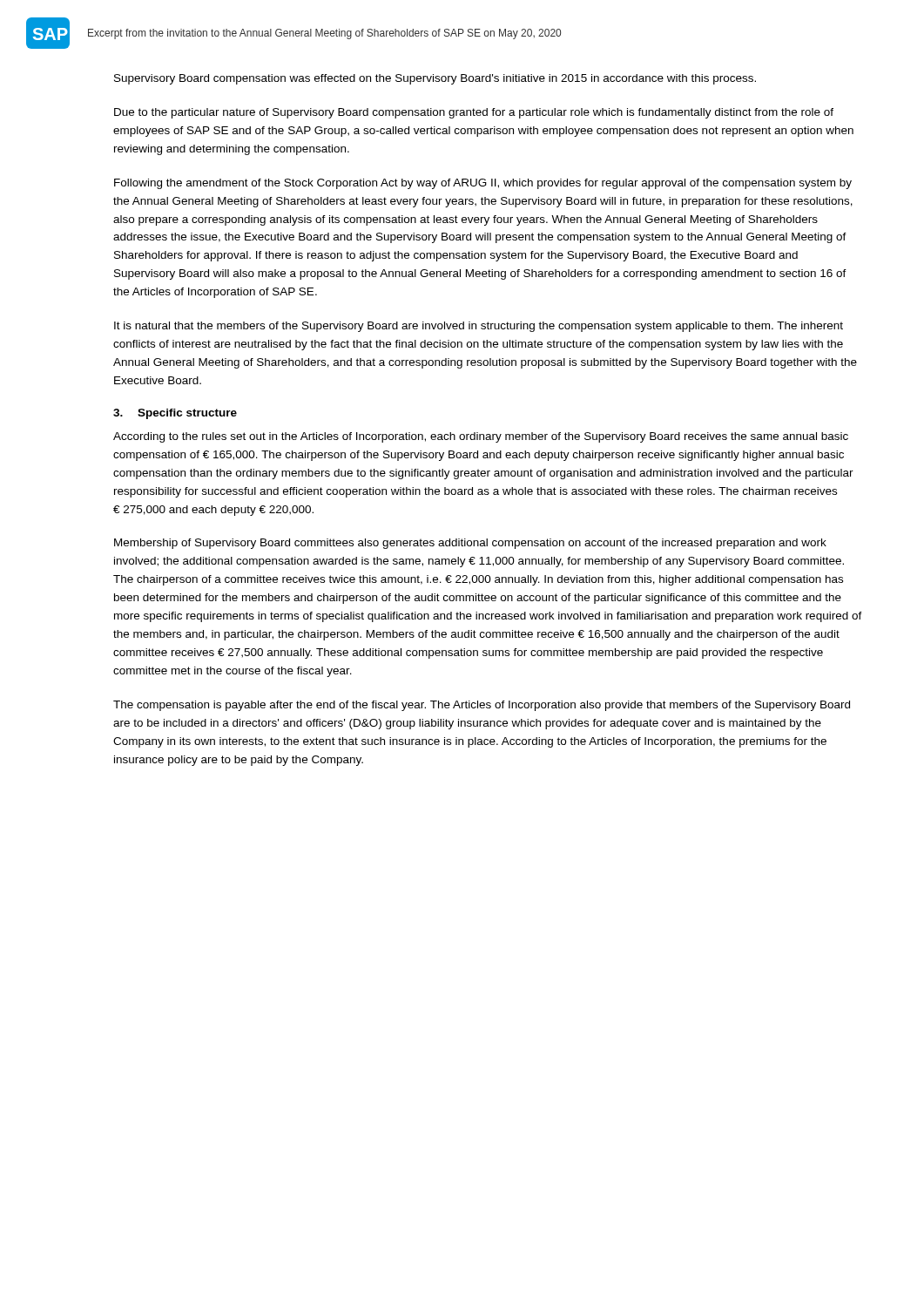Point to the block starting "Following the amendment"
This screenshot has height=1307, width=924.
(x=483, y=237)
